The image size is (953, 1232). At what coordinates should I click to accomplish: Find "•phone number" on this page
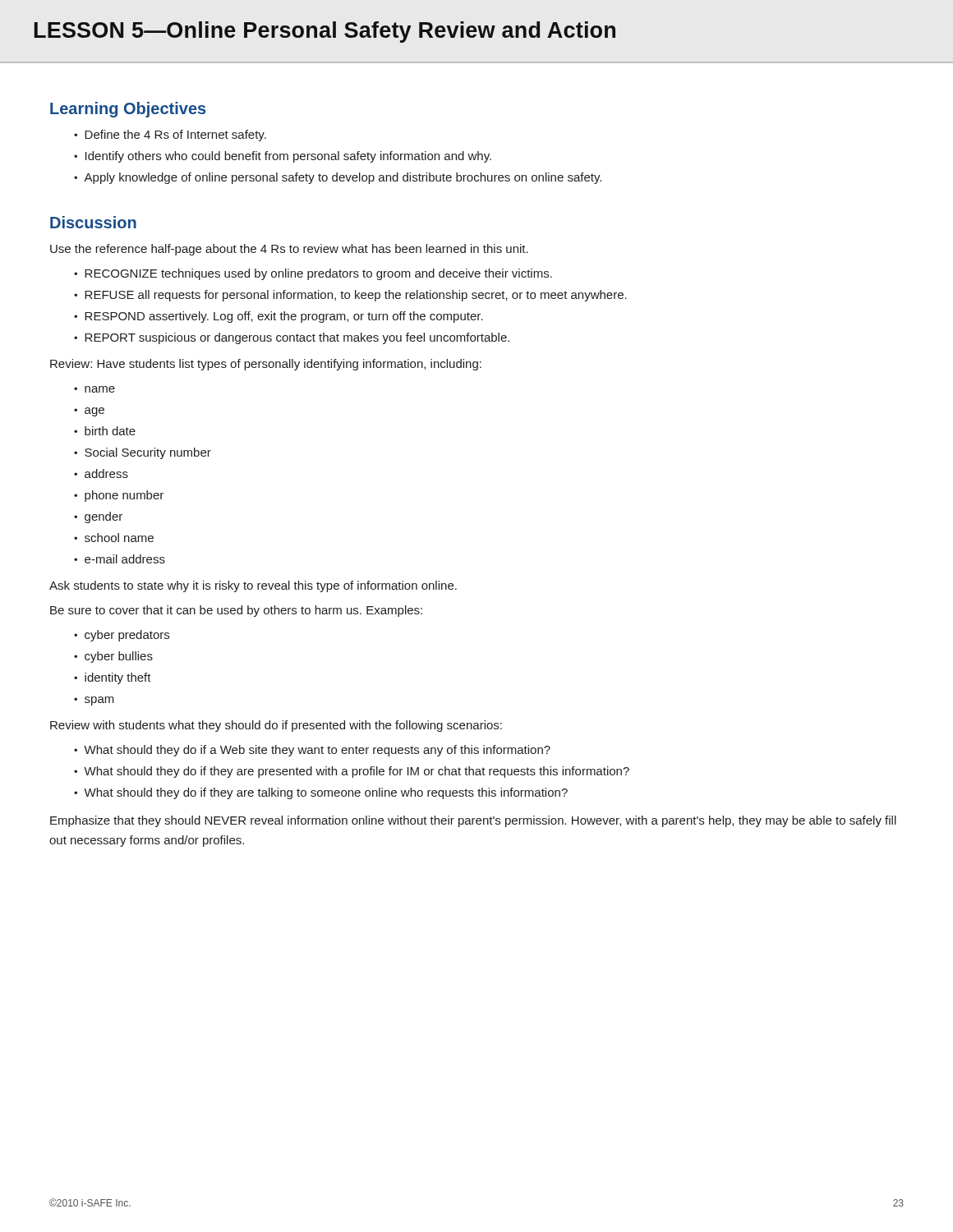pos(119,495)
